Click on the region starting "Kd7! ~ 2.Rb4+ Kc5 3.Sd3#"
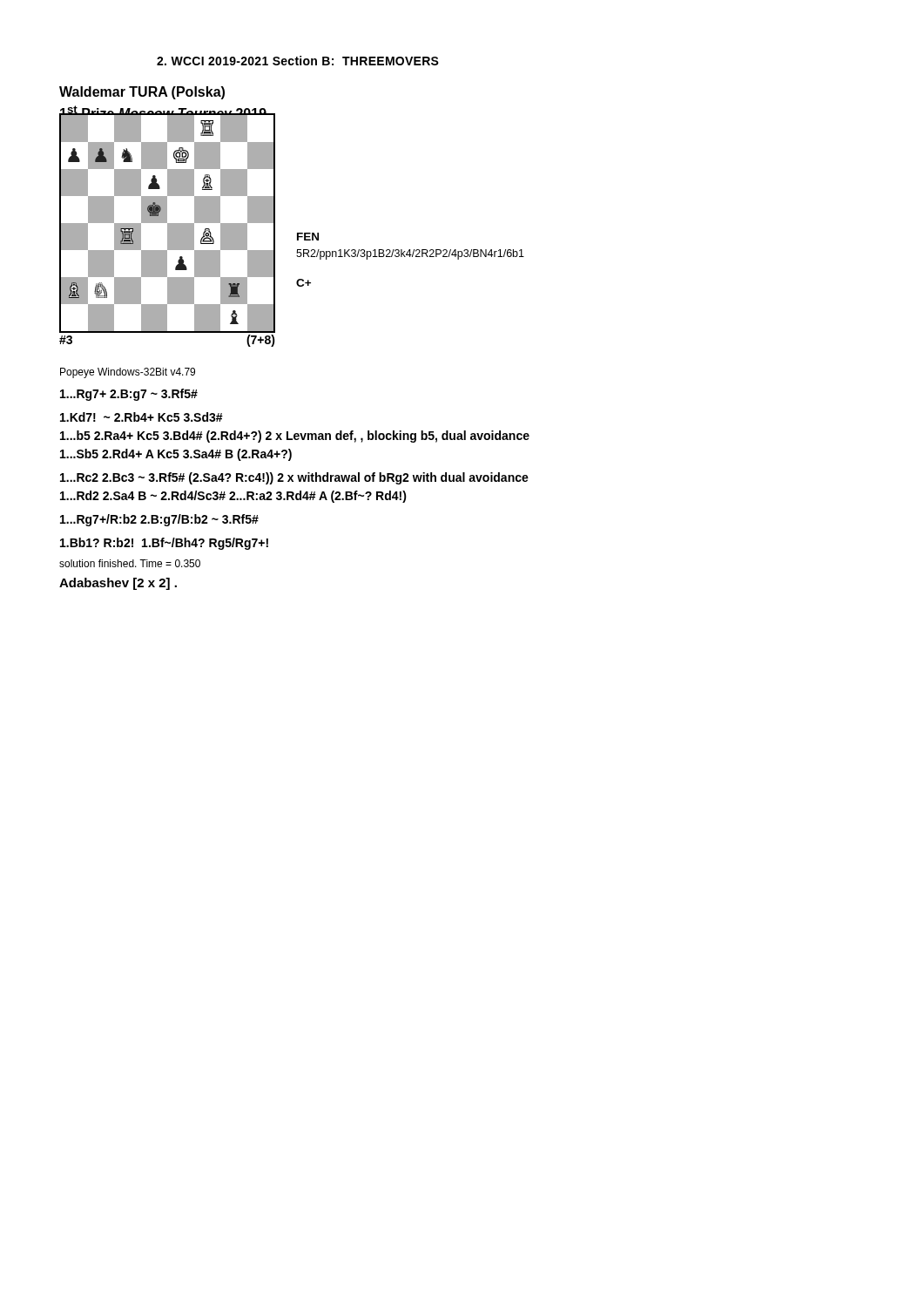Image resolution: width=924 pixels, height=1307 pixels. point(294,436)
